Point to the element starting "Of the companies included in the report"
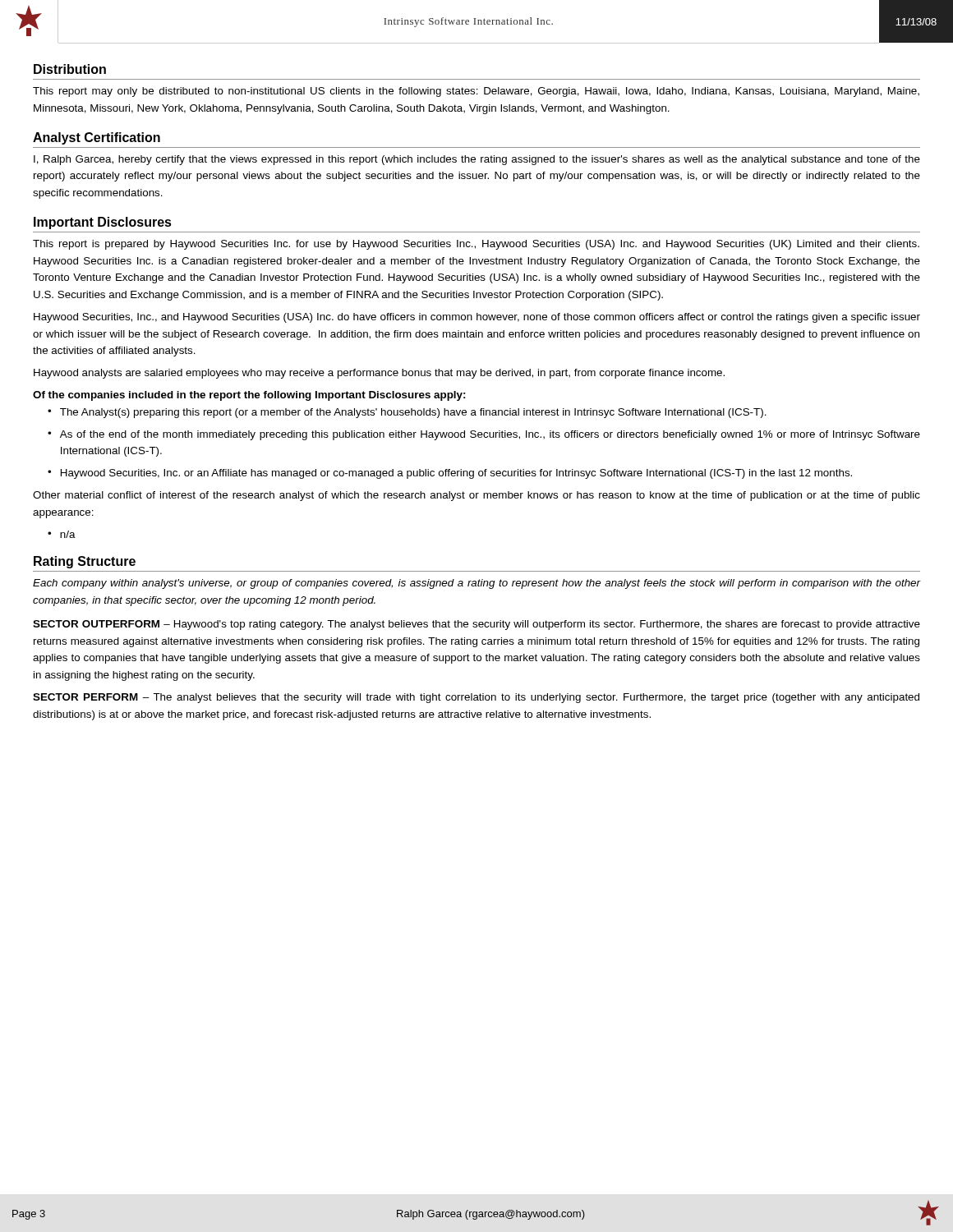 [250, 395]
